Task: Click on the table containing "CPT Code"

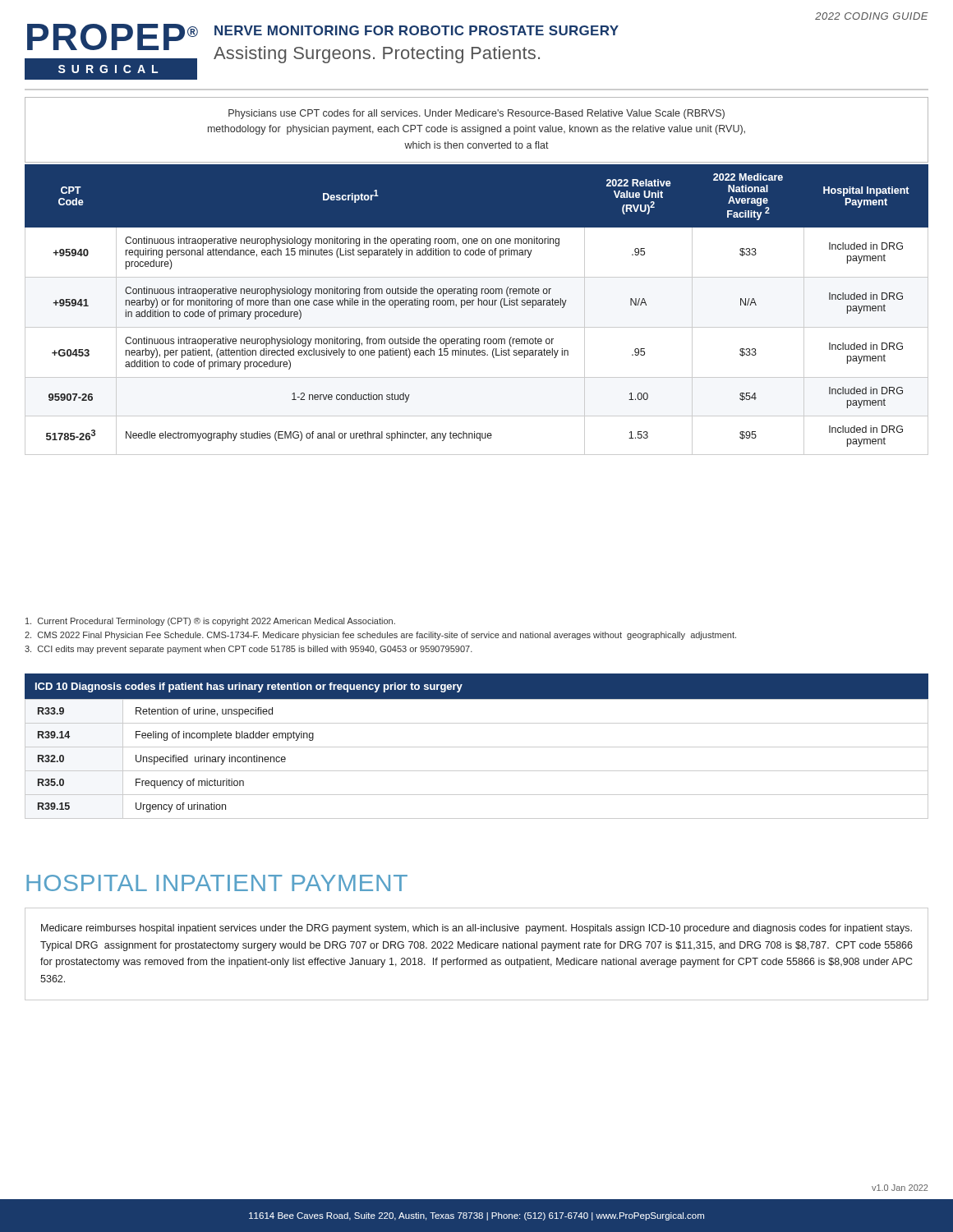Action: (x=476, y=310)
